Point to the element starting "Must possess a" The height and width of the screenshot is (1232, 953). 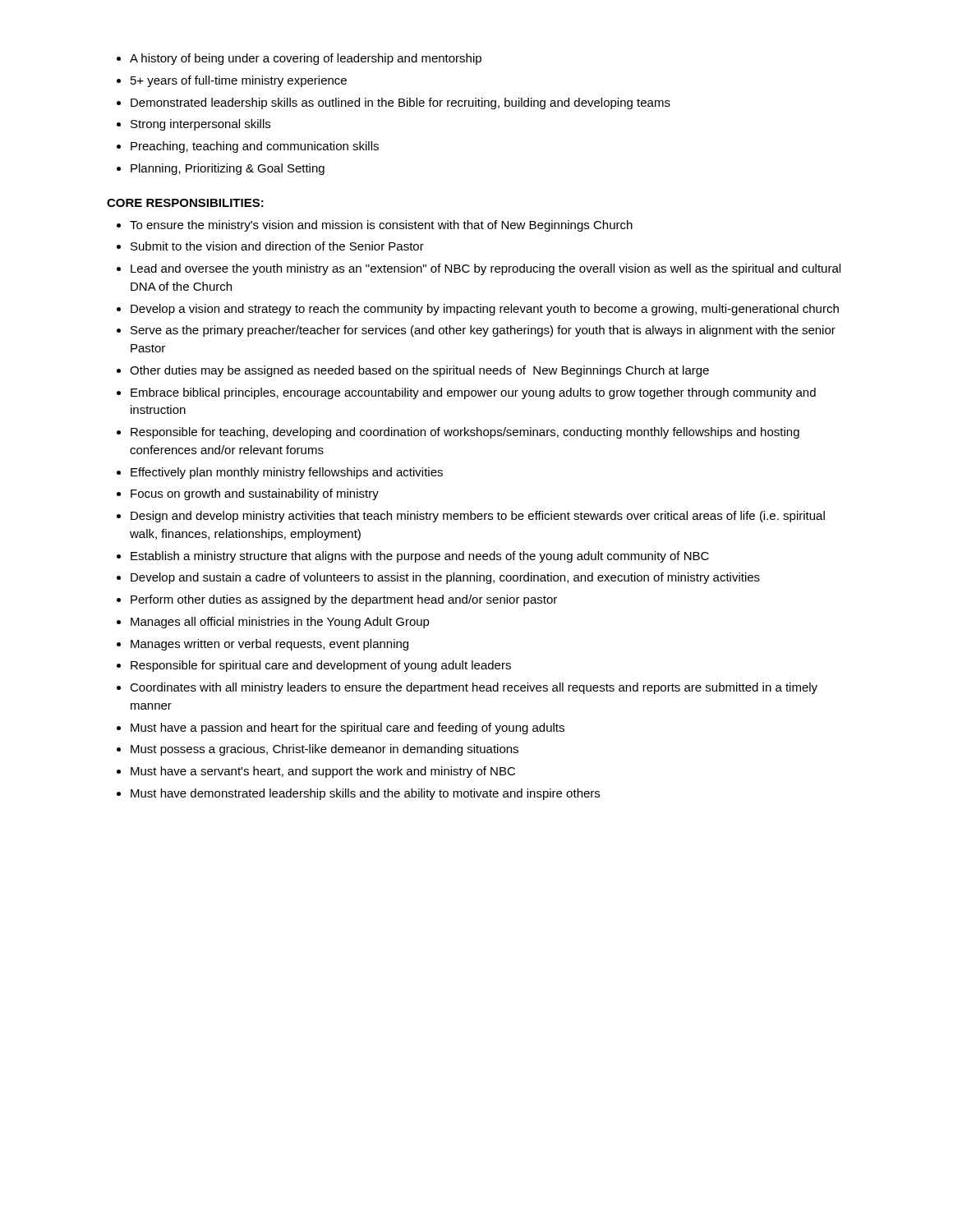(x=488, y=749)
